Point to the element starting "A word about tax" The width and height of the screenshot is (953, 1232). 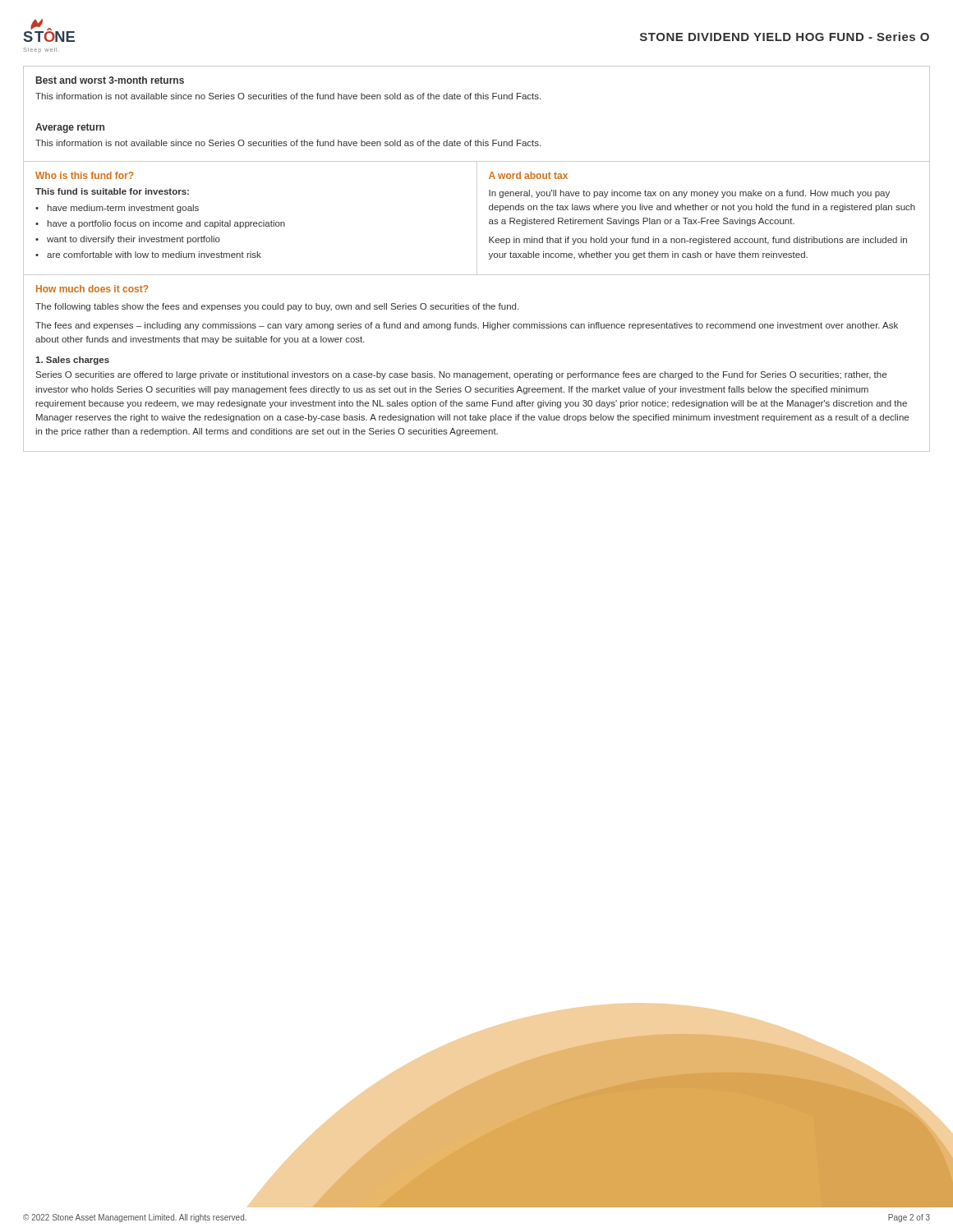point(528,175)
